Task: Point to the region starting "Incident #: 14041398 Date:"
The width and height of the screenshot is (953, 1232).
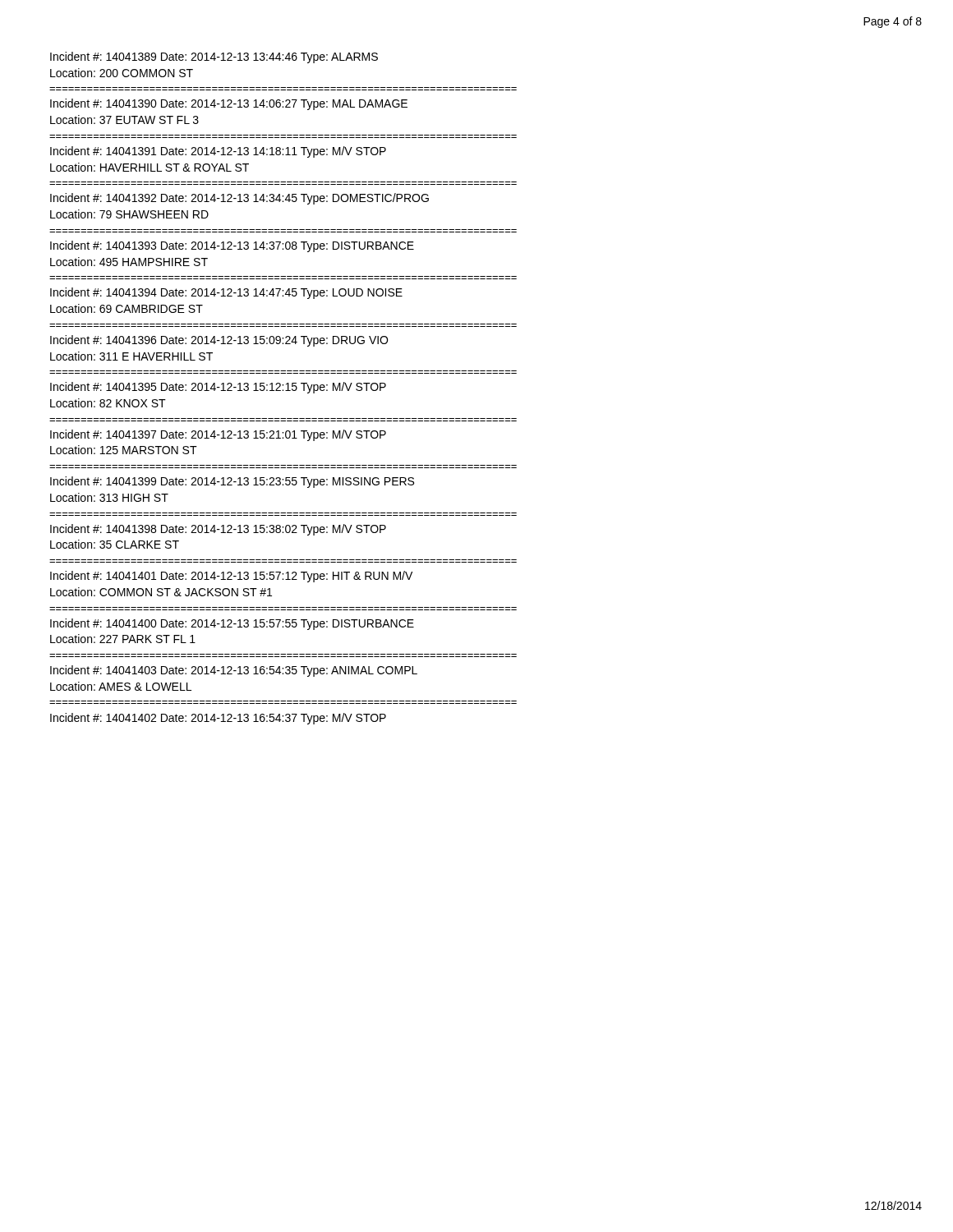Action: click(x=218, y=530)
